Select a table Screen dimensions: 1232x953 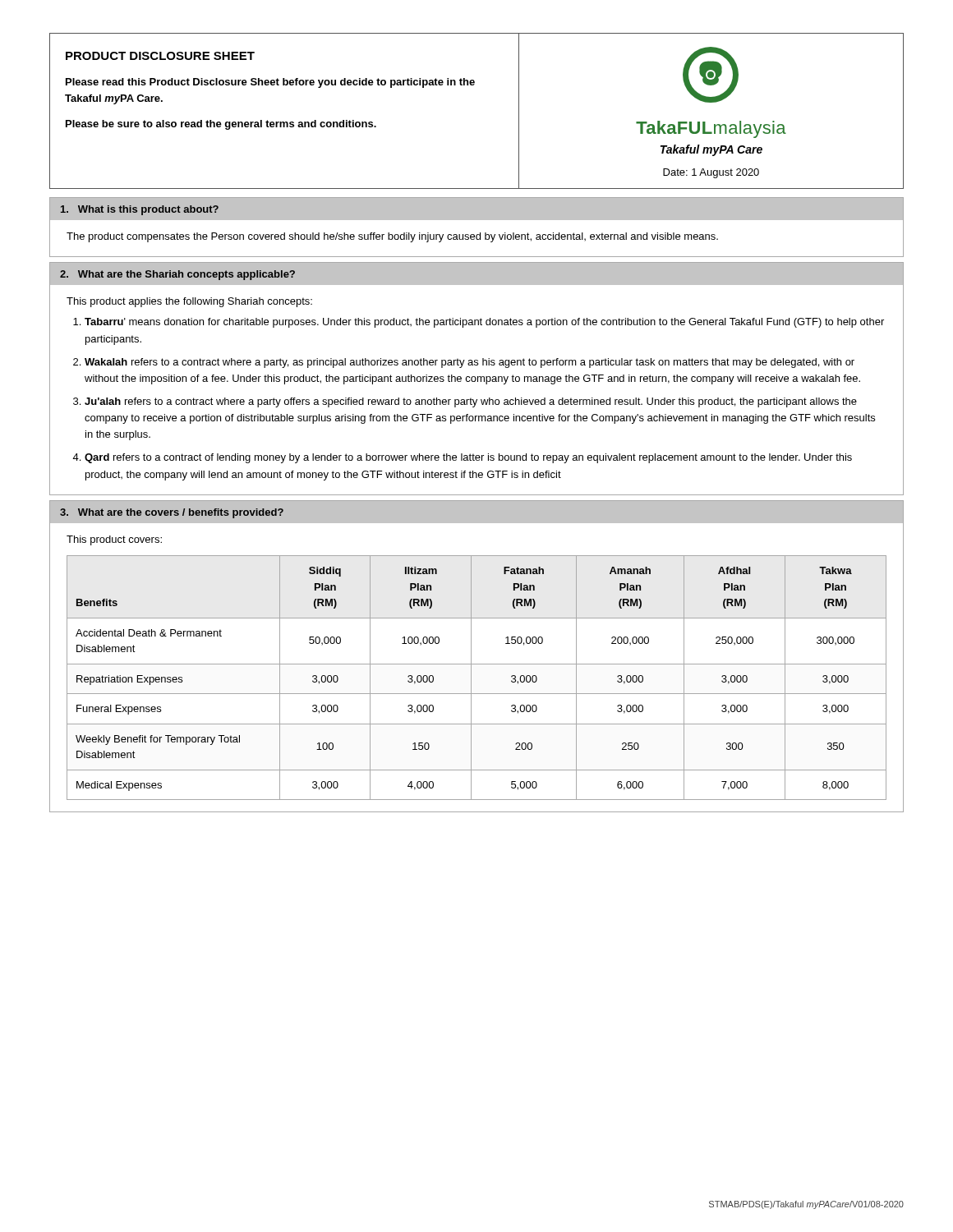476,678
